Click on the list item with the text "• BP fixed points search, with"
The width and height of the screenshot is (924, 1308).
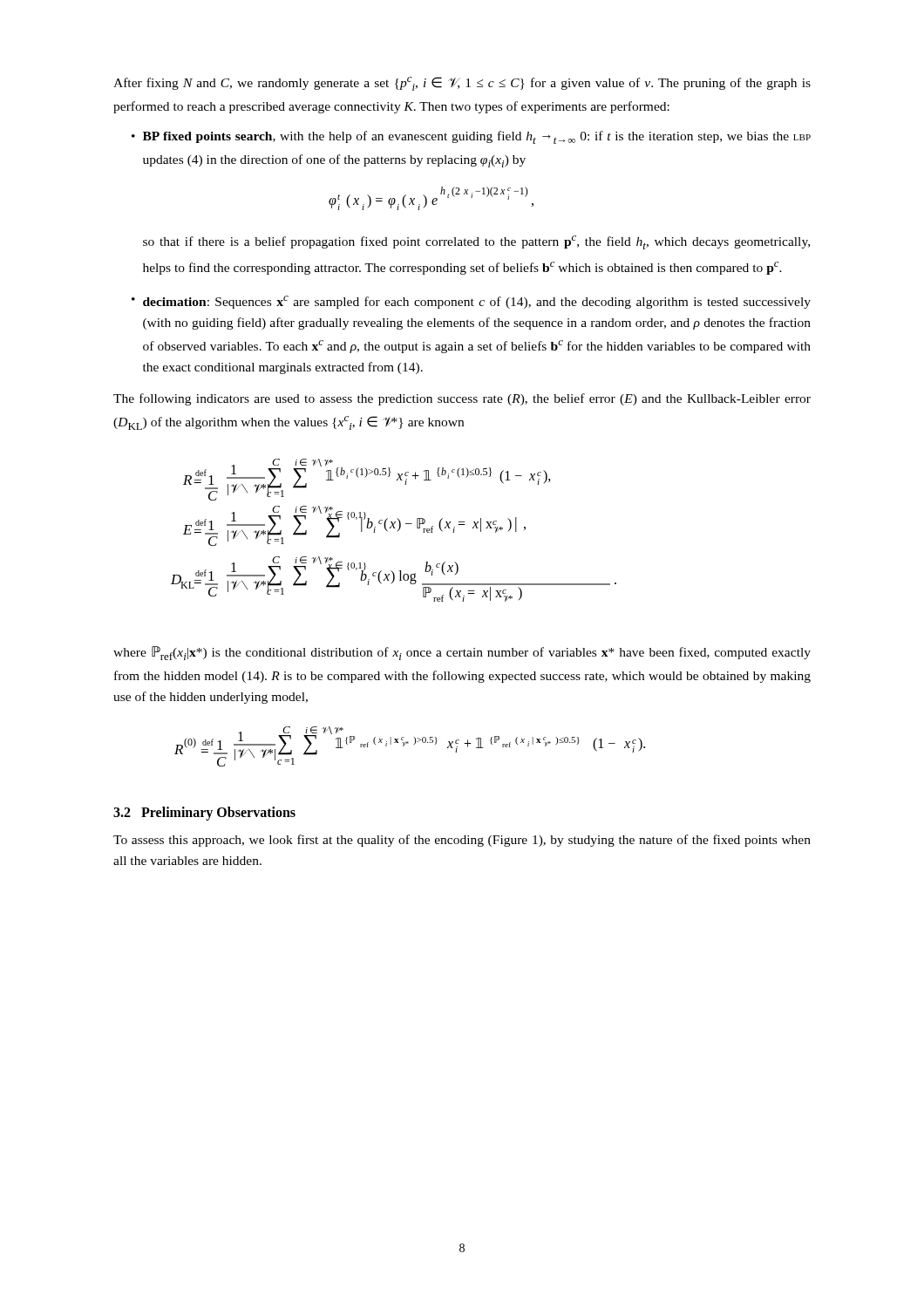[x=471, y=202]
